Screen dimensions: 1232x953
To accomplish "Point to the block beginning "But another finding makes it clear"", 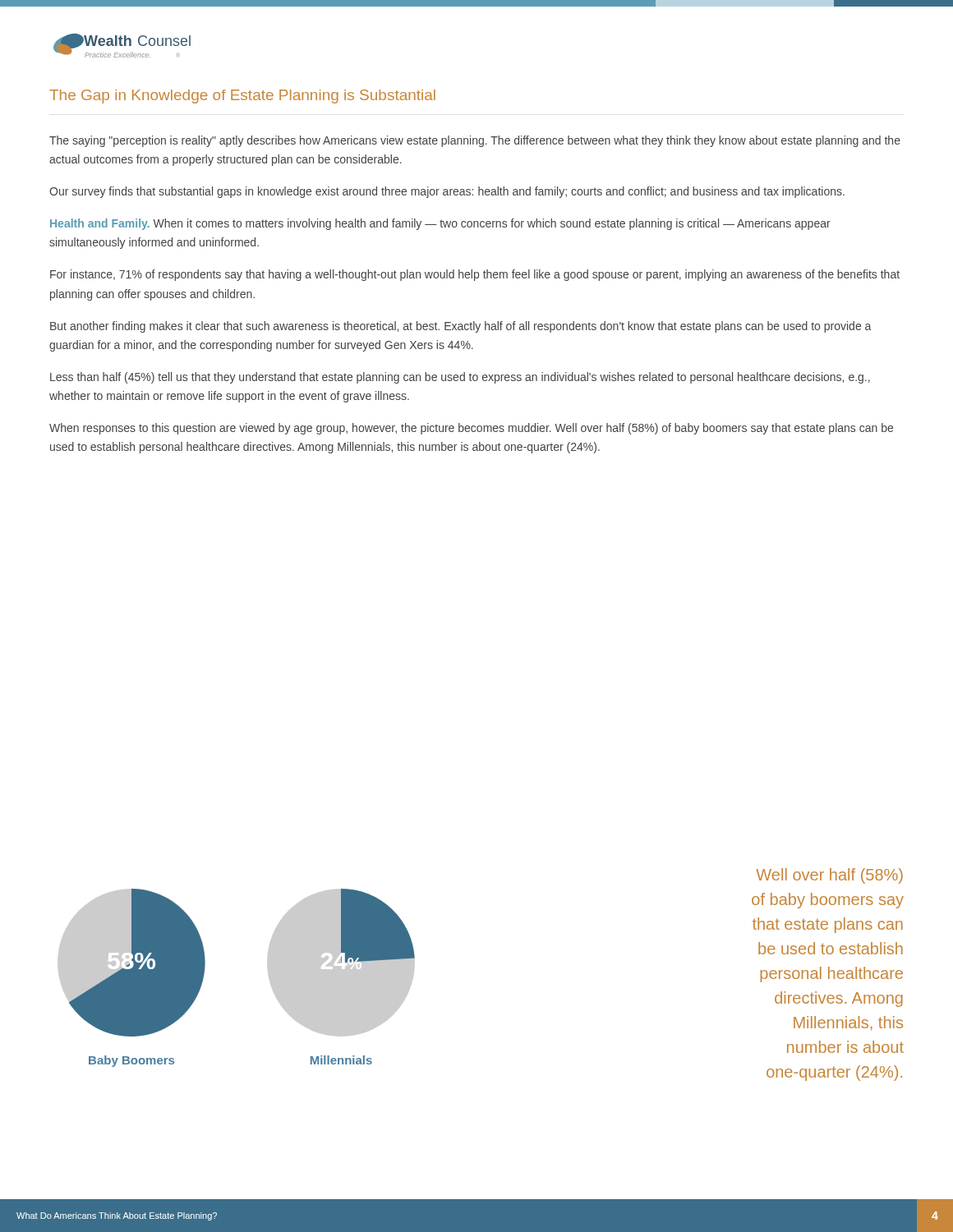I will [460, 335].
